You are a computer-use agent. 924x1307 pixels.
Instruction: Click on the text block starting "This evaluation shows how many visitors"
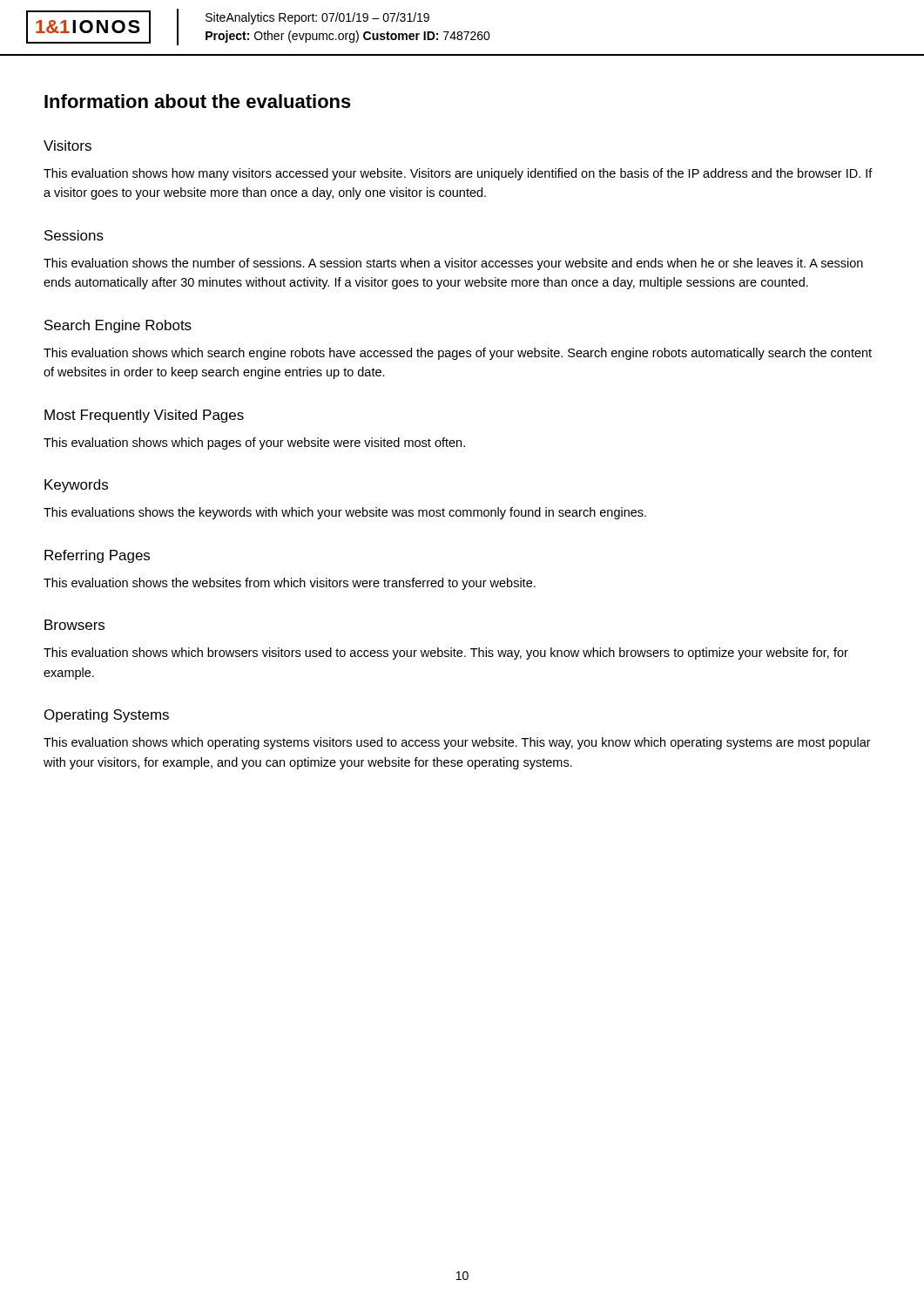point(458,183)
